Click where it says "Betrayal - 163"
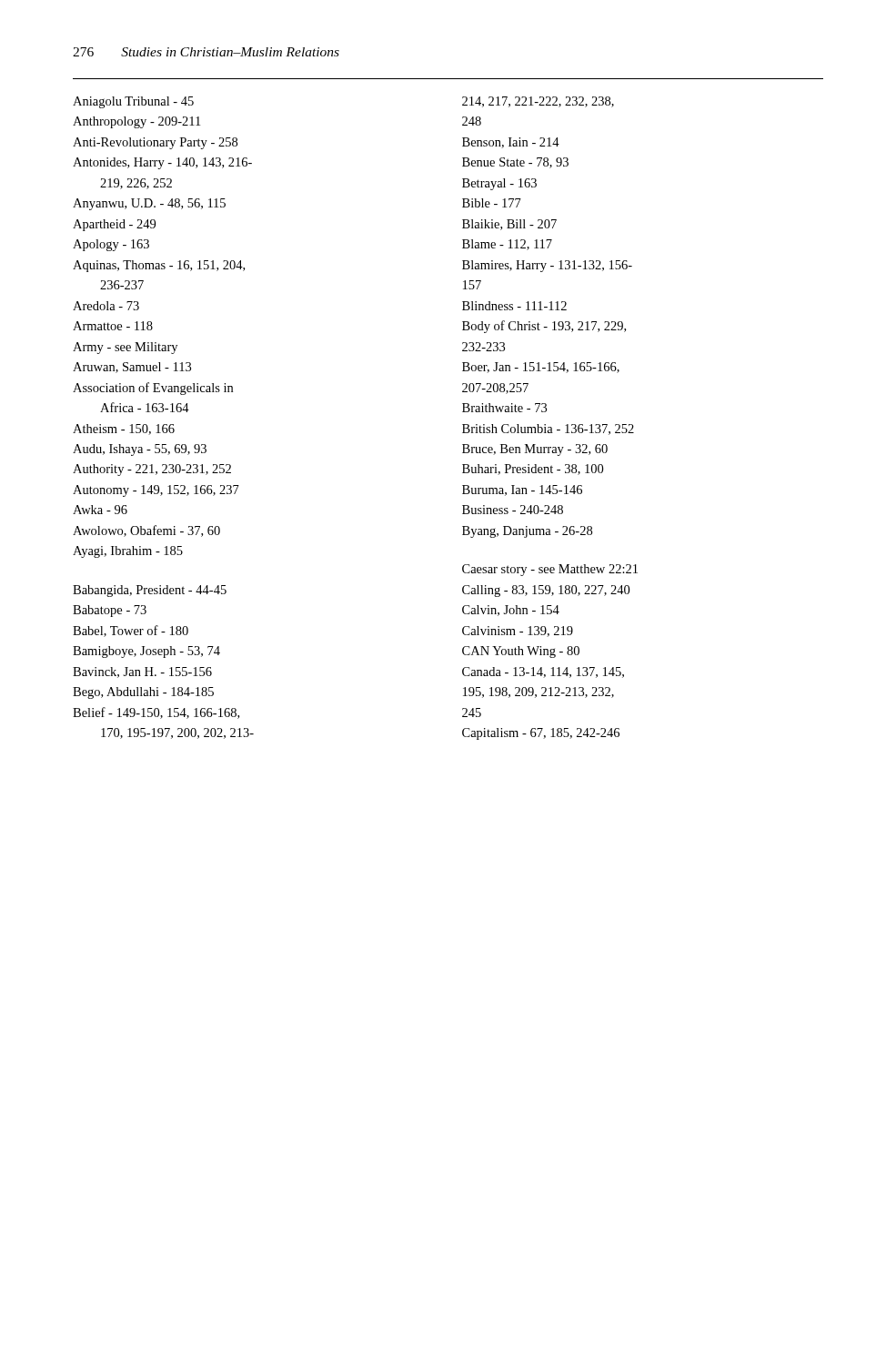Viewport: 896px width, 1365px height. pyautogui.click(x=499, y=183)
